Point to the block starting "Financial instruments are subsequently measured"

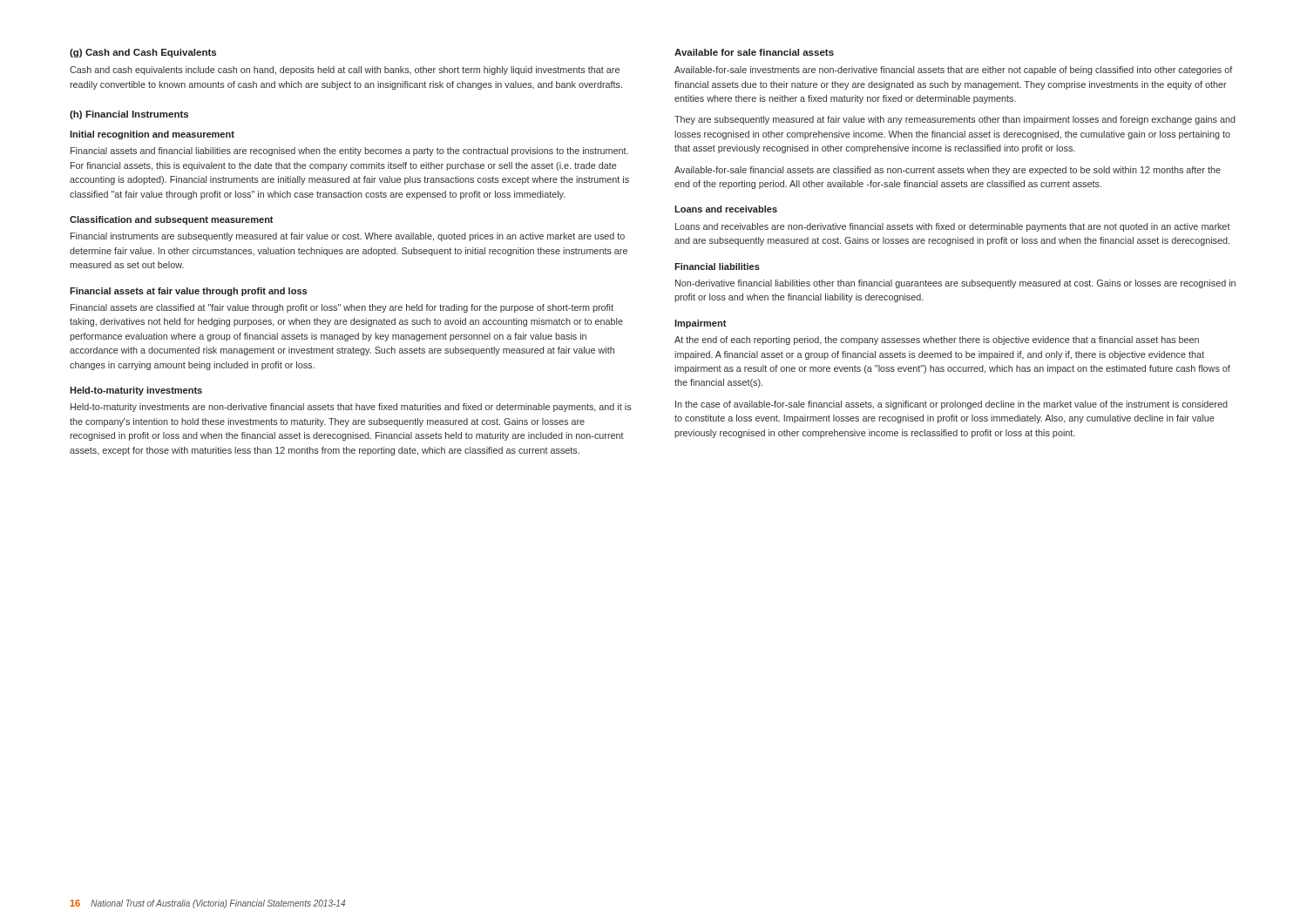pyautogui.click(x=349, y=251)
